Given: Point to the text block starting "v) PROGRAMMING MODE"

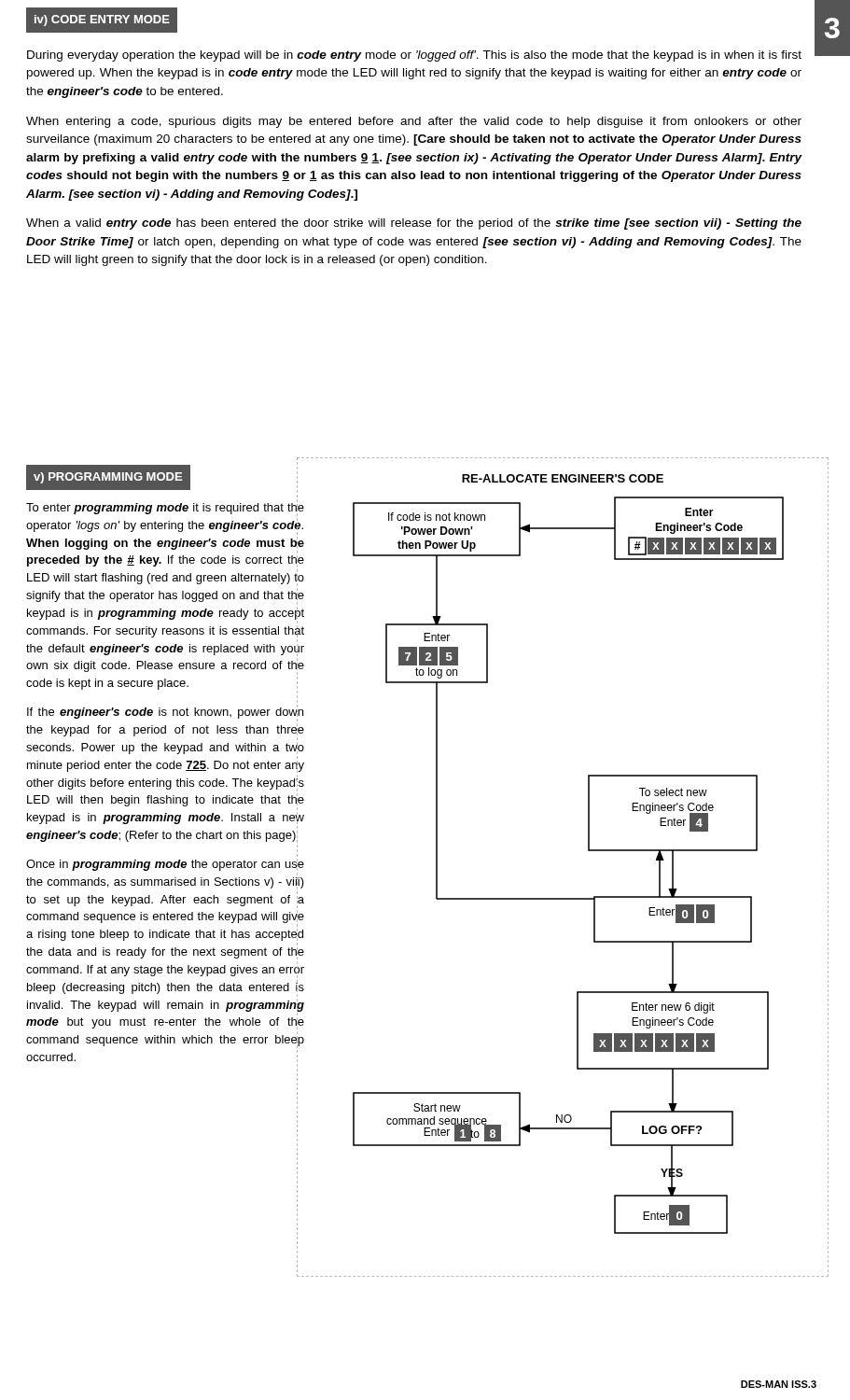Looking at the screenshot, I should pyautogui.click(x=108, y=477).
